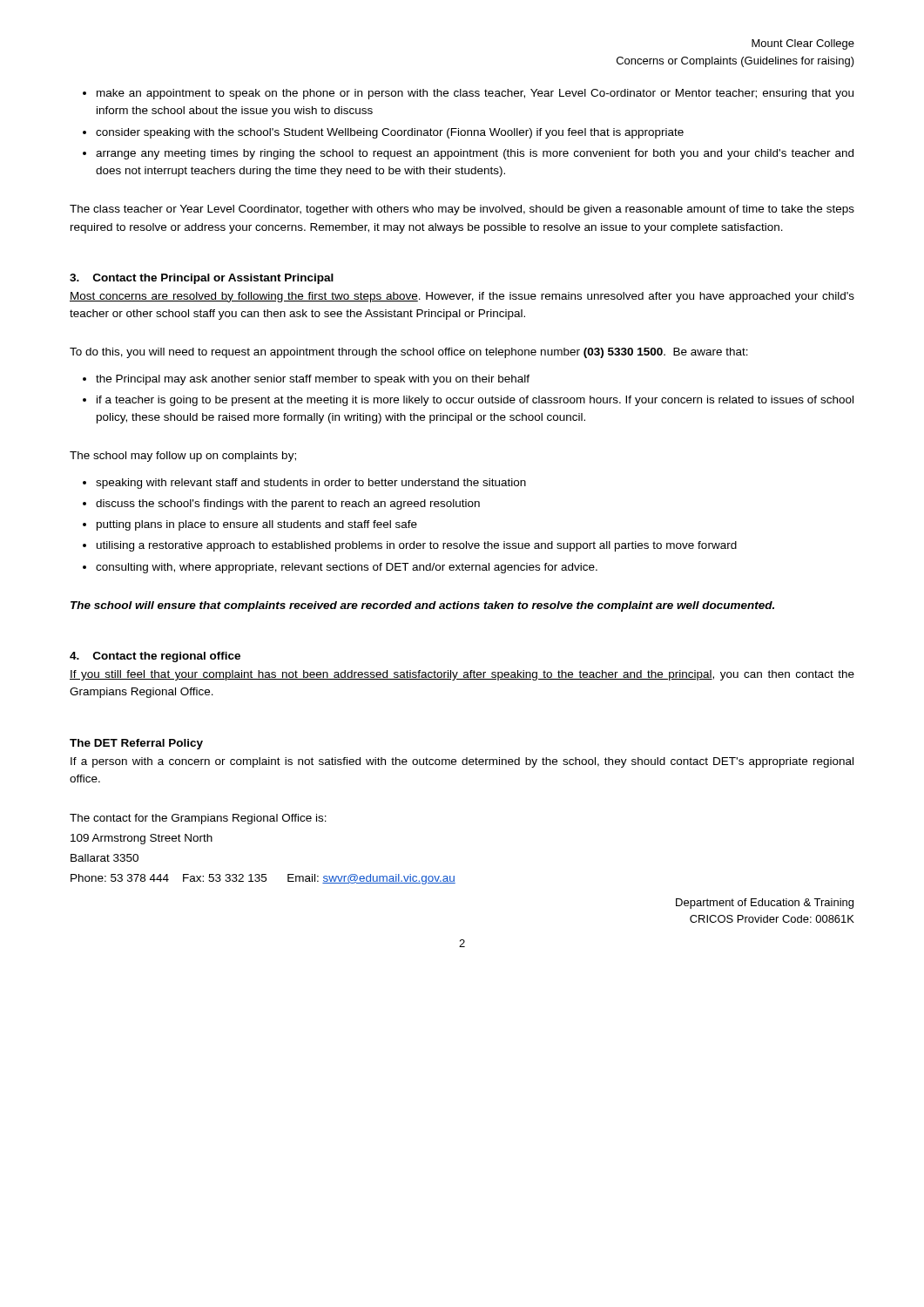This screenshot has height=1307, width=924.
Task: Click on the section header with the text "The DET Referral"
Action: [x=136, y=742]
